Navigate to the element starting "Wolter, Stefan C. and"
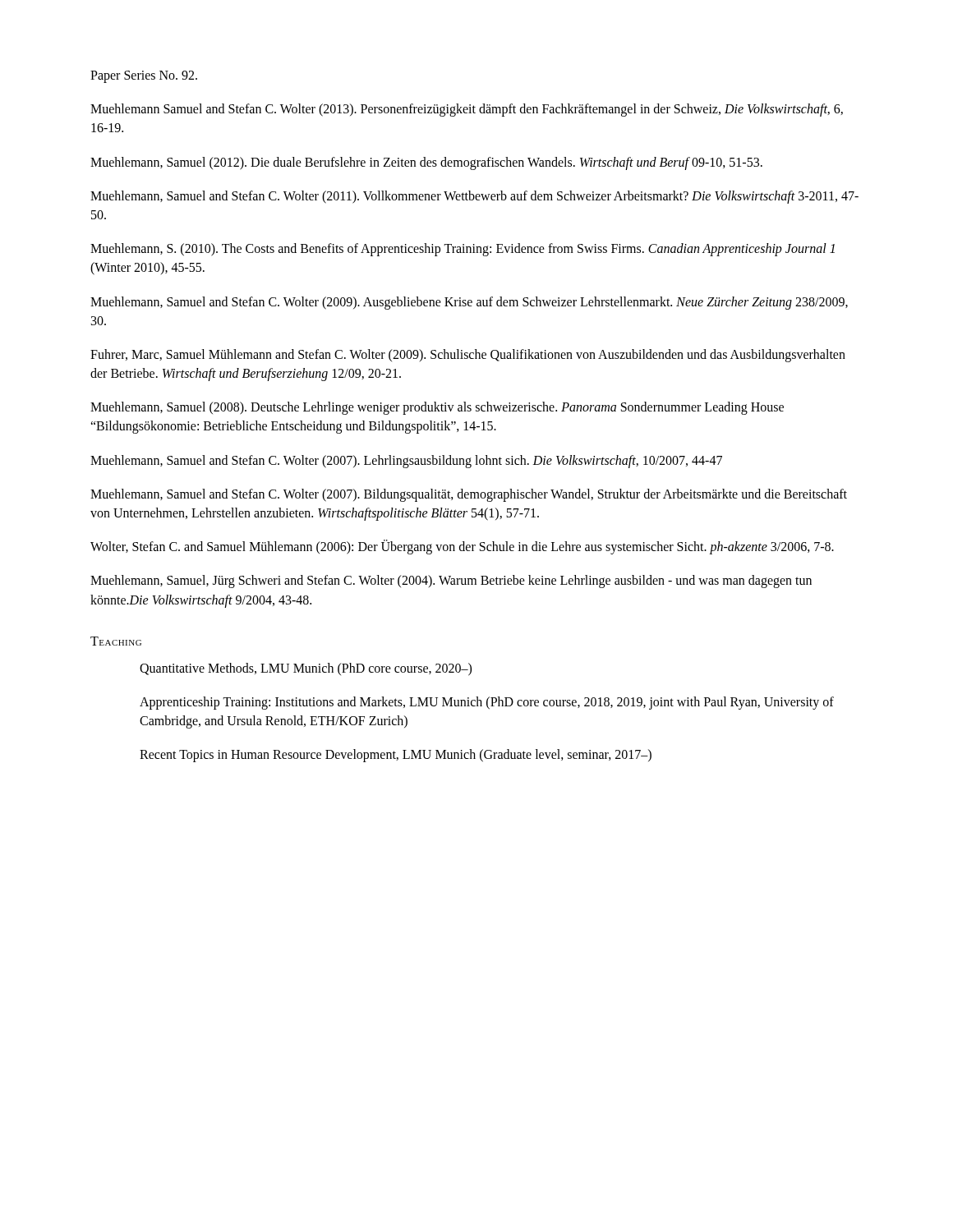 pyautogui.click(x=462, y=547)
